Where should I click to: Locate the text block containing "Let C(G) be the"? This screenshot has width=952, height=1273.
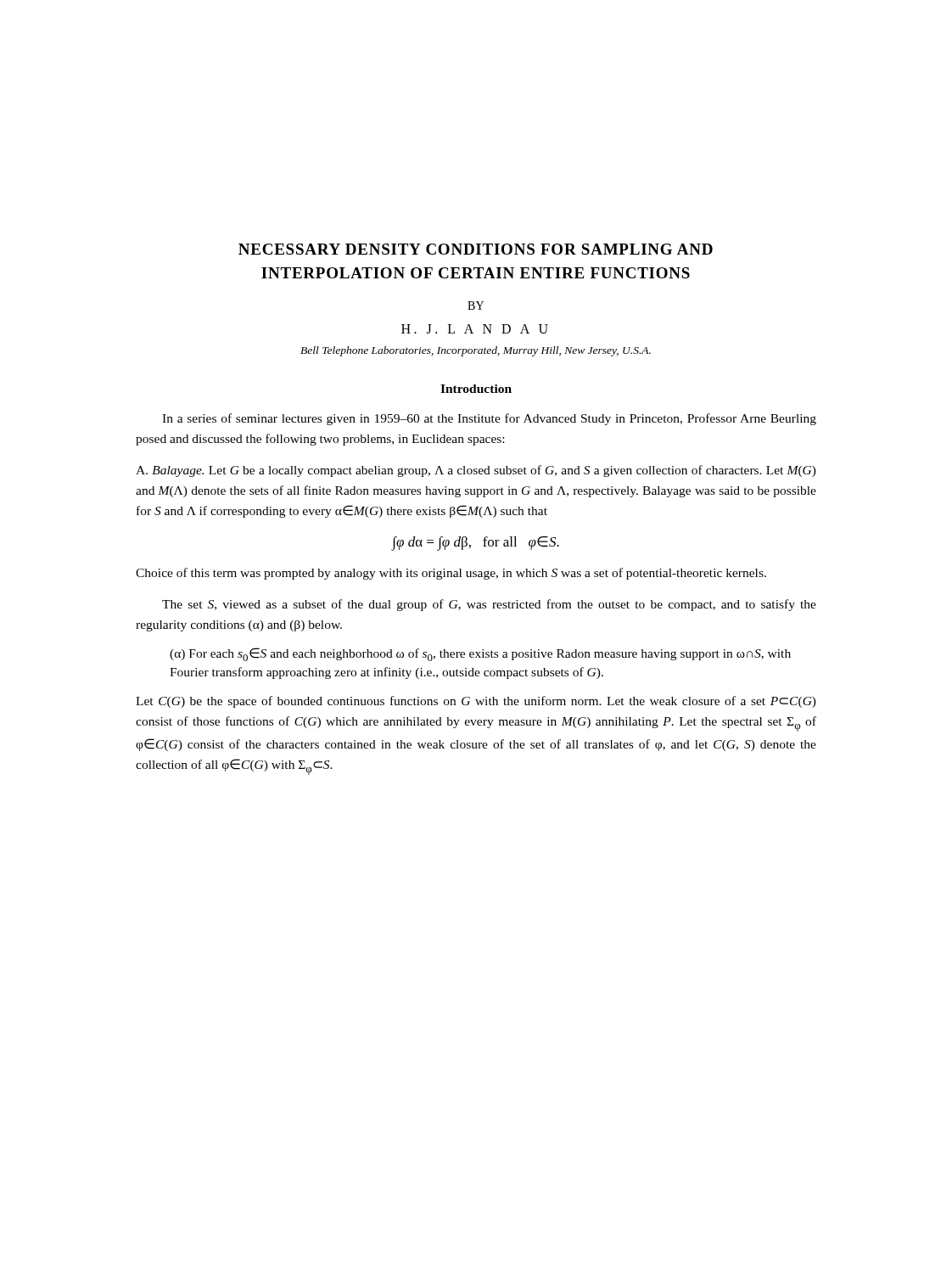(x=476, y=734)
